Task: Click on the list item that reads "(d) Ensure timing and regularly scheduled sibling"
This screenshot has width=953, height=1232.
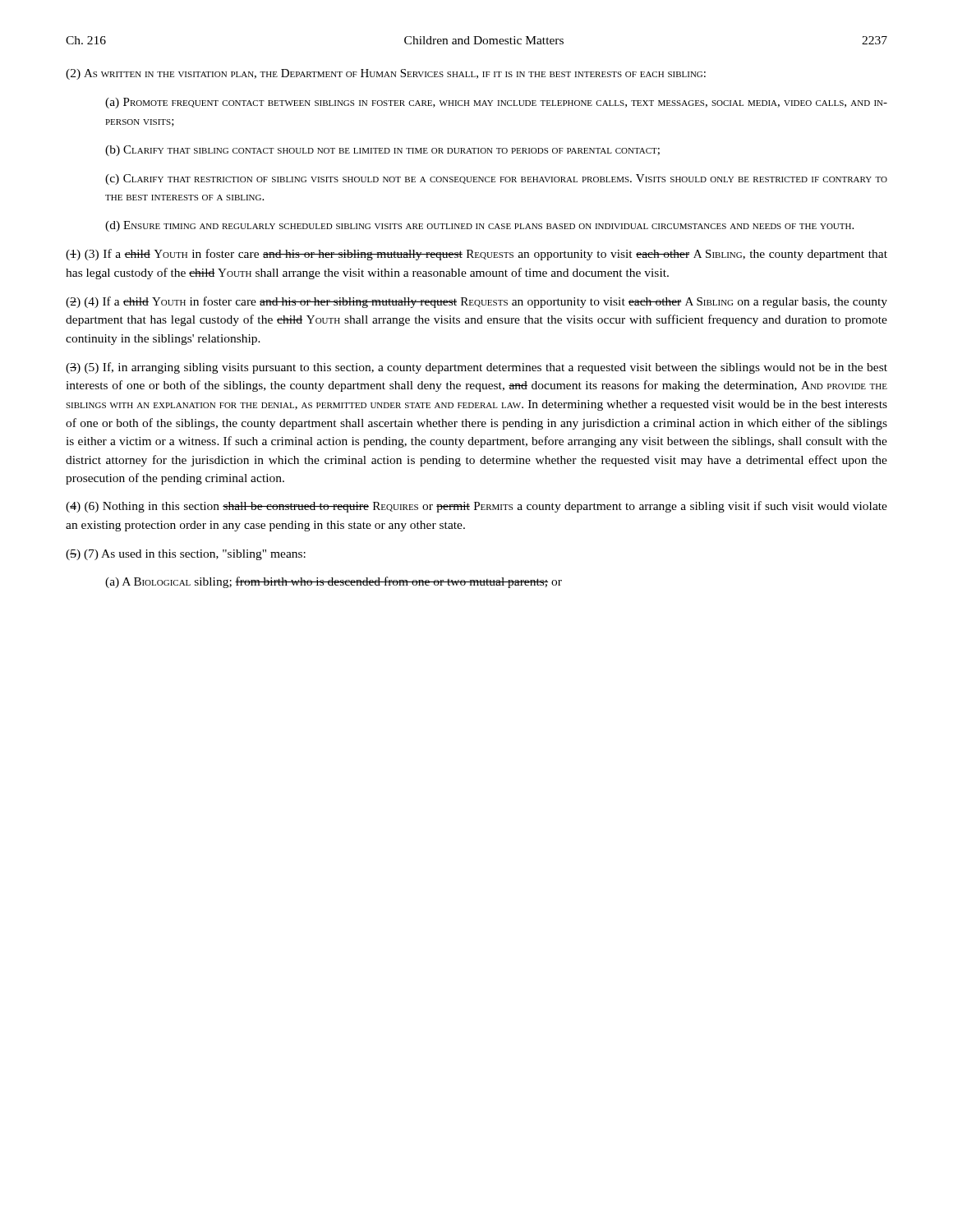Action: point(496,225)
